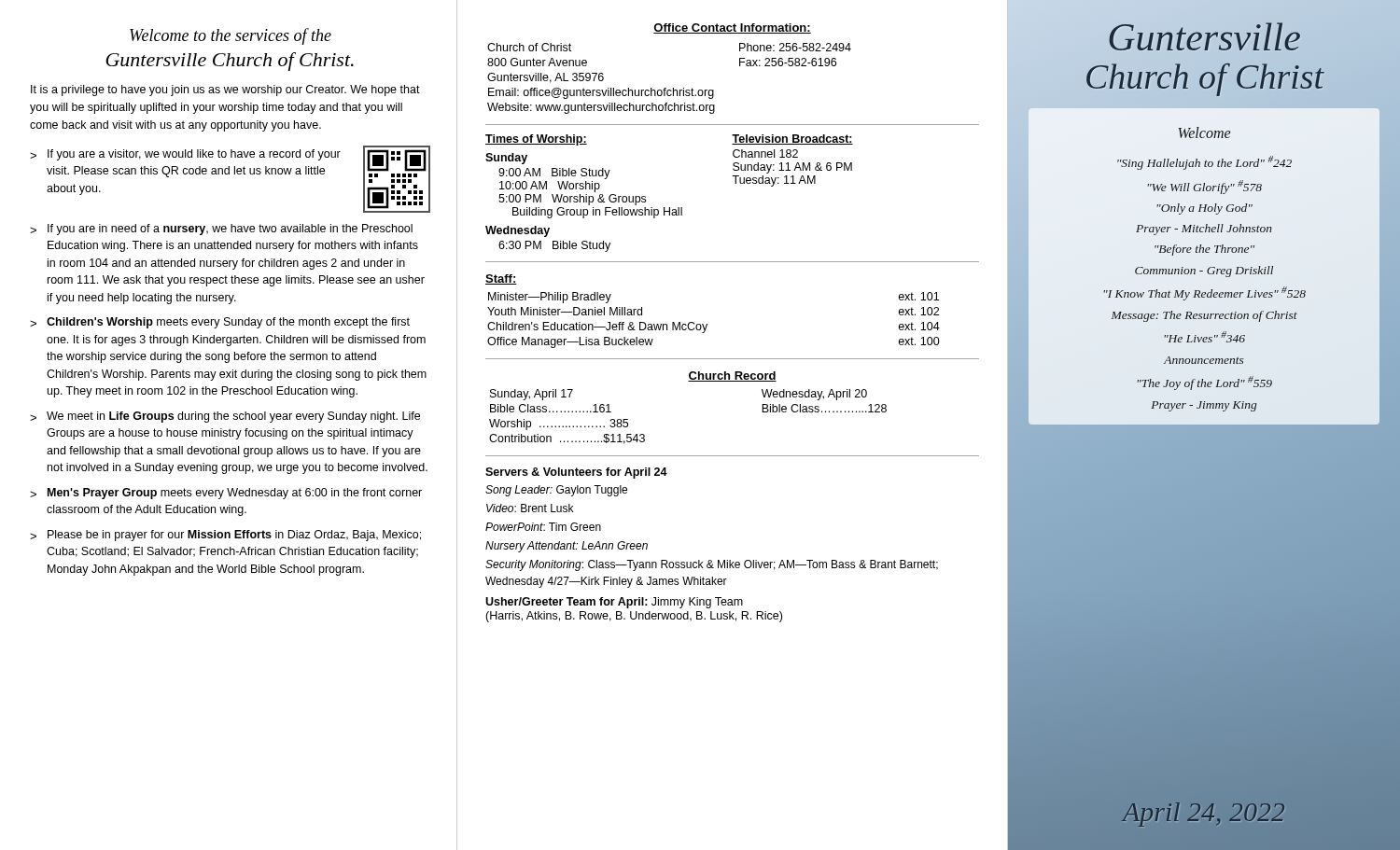
Task: Click where it says "April 24, 2022"
Action: tap(1204, 811)
